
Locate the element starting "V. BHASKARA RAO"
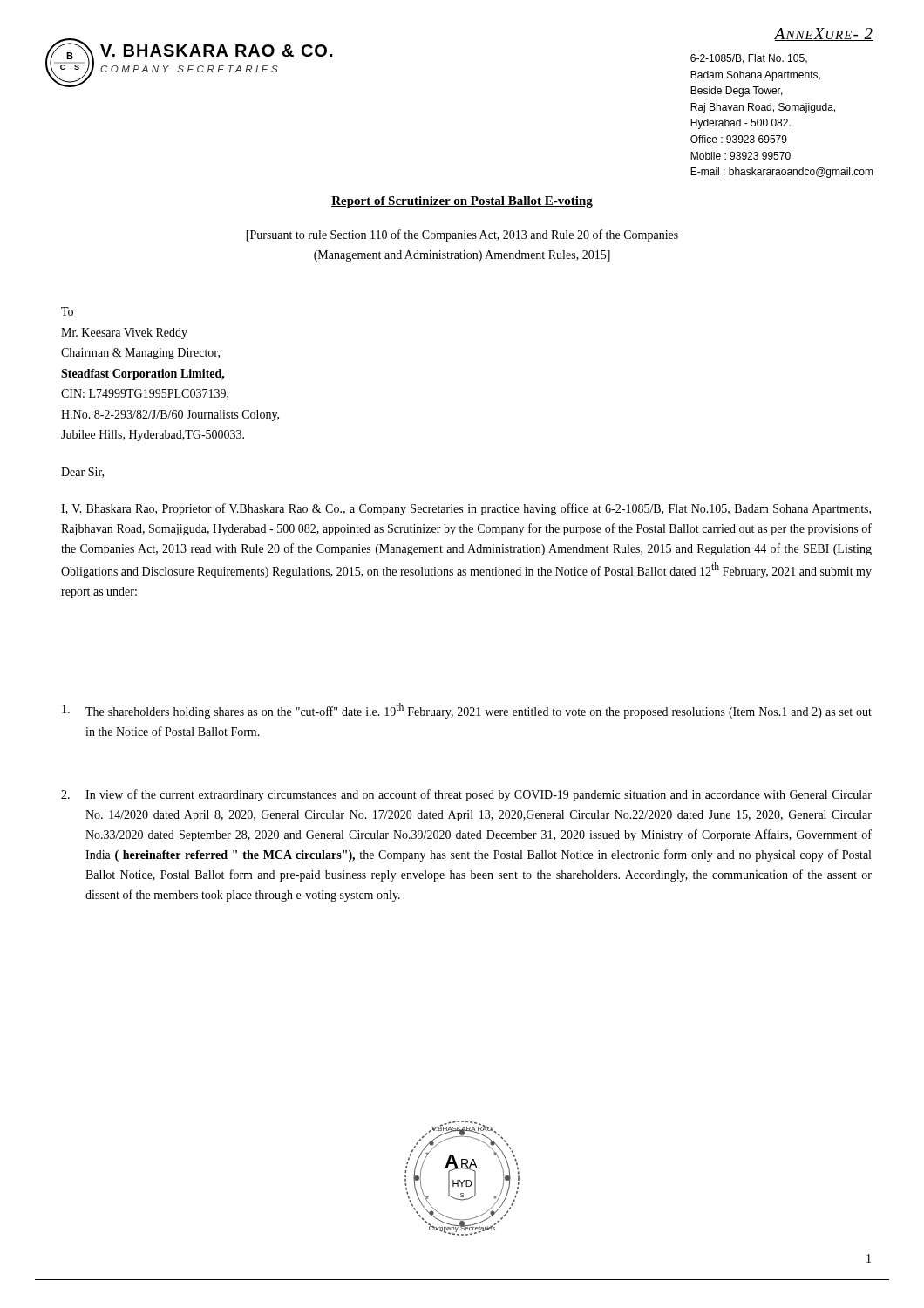[x=217, y=57]
